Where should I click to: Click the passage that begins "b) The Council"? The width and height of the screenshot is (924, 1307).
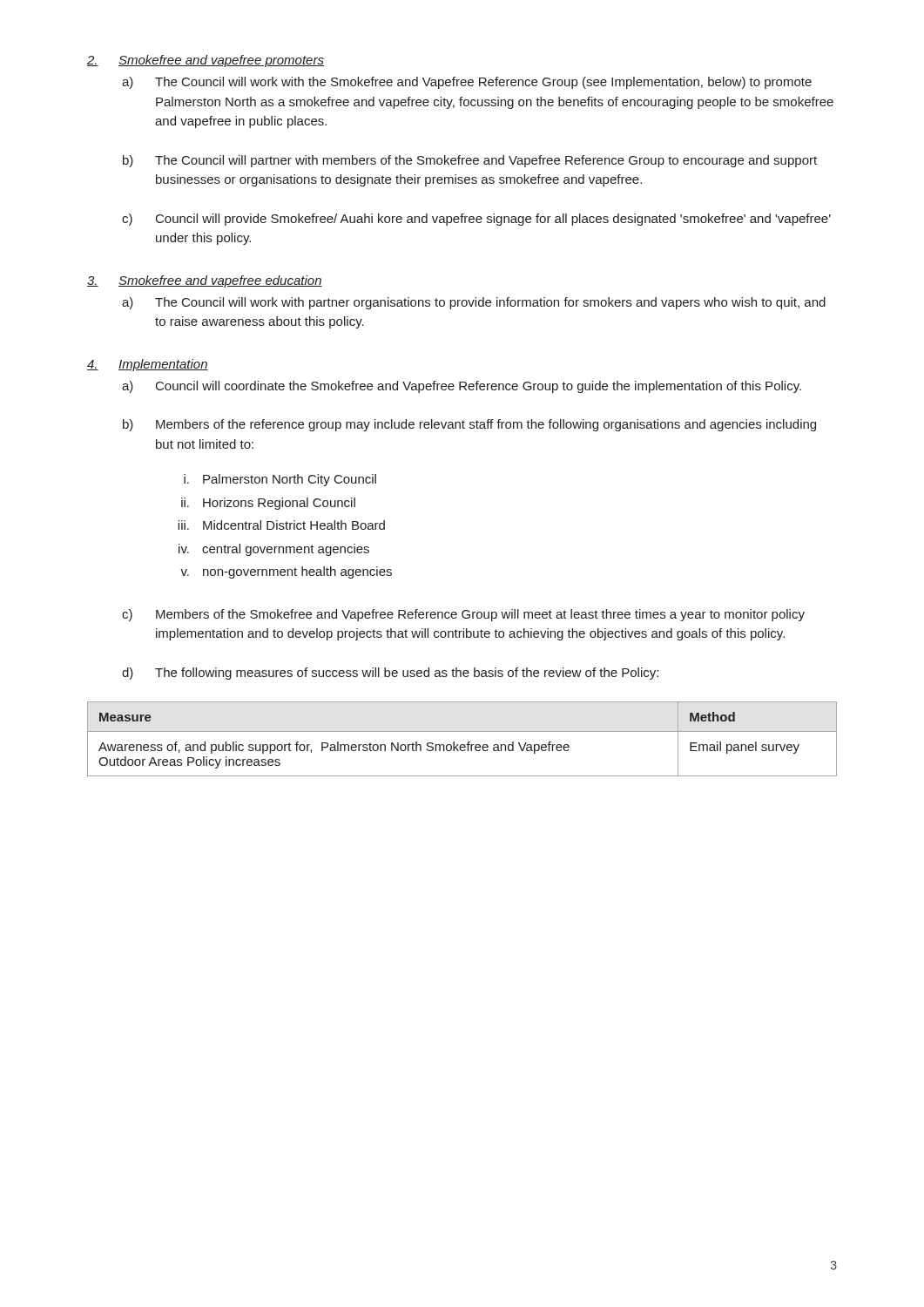click(479, 170)
